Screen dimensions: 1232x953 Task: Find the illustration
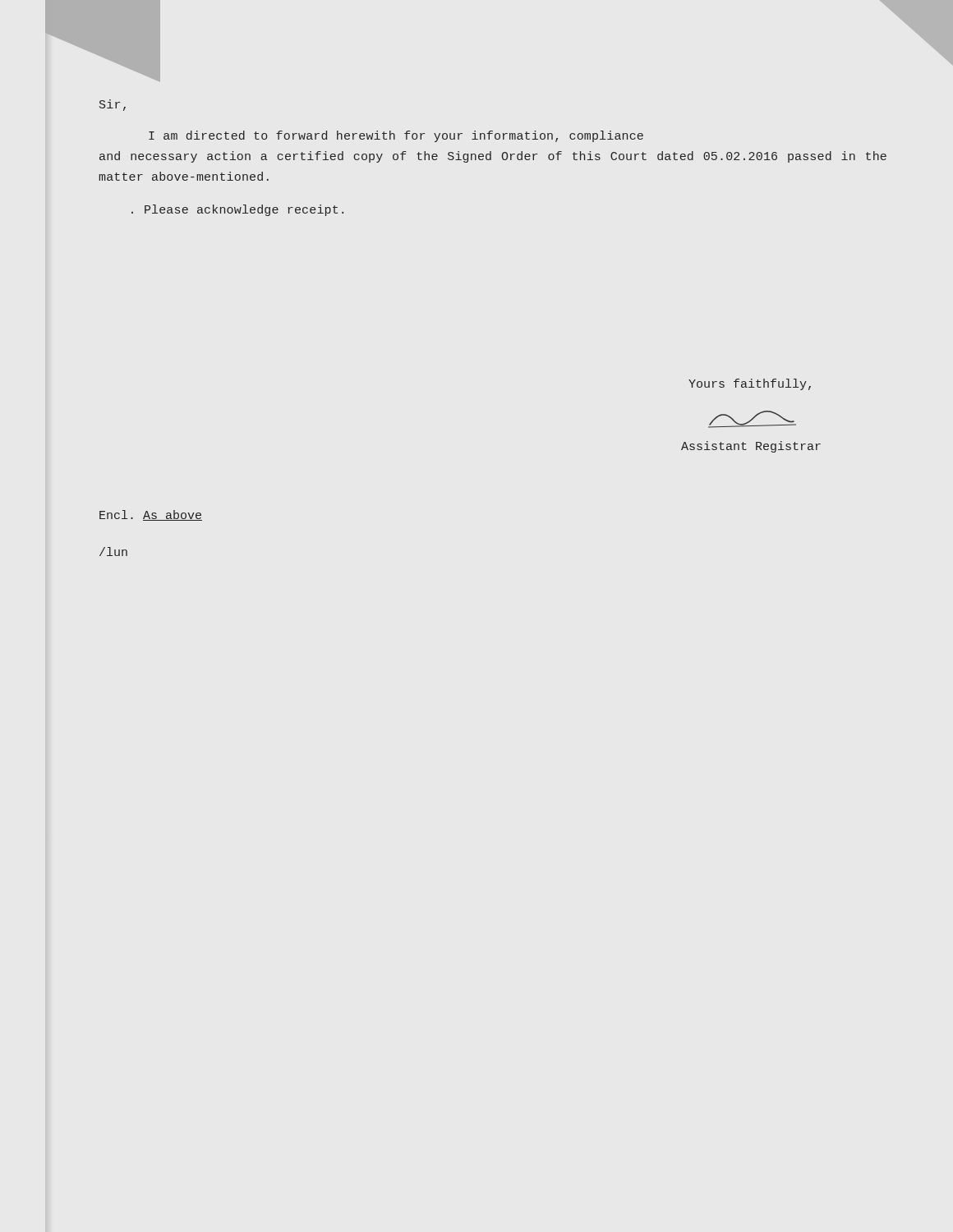tap(751, 417)
